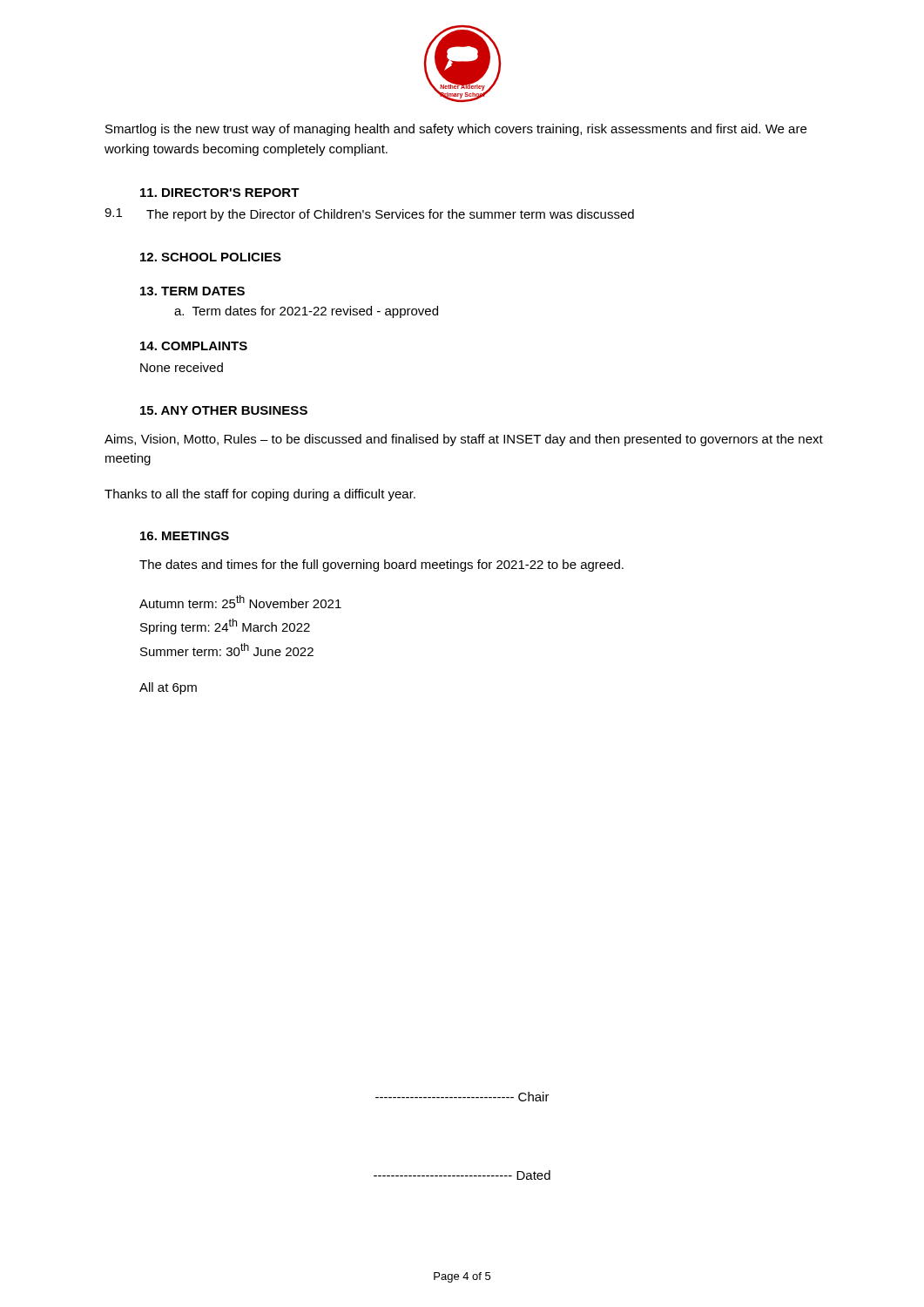Locate the block starting "12. SCHOOL POLICIES"

pyautogui.click(x=210, y=256)
